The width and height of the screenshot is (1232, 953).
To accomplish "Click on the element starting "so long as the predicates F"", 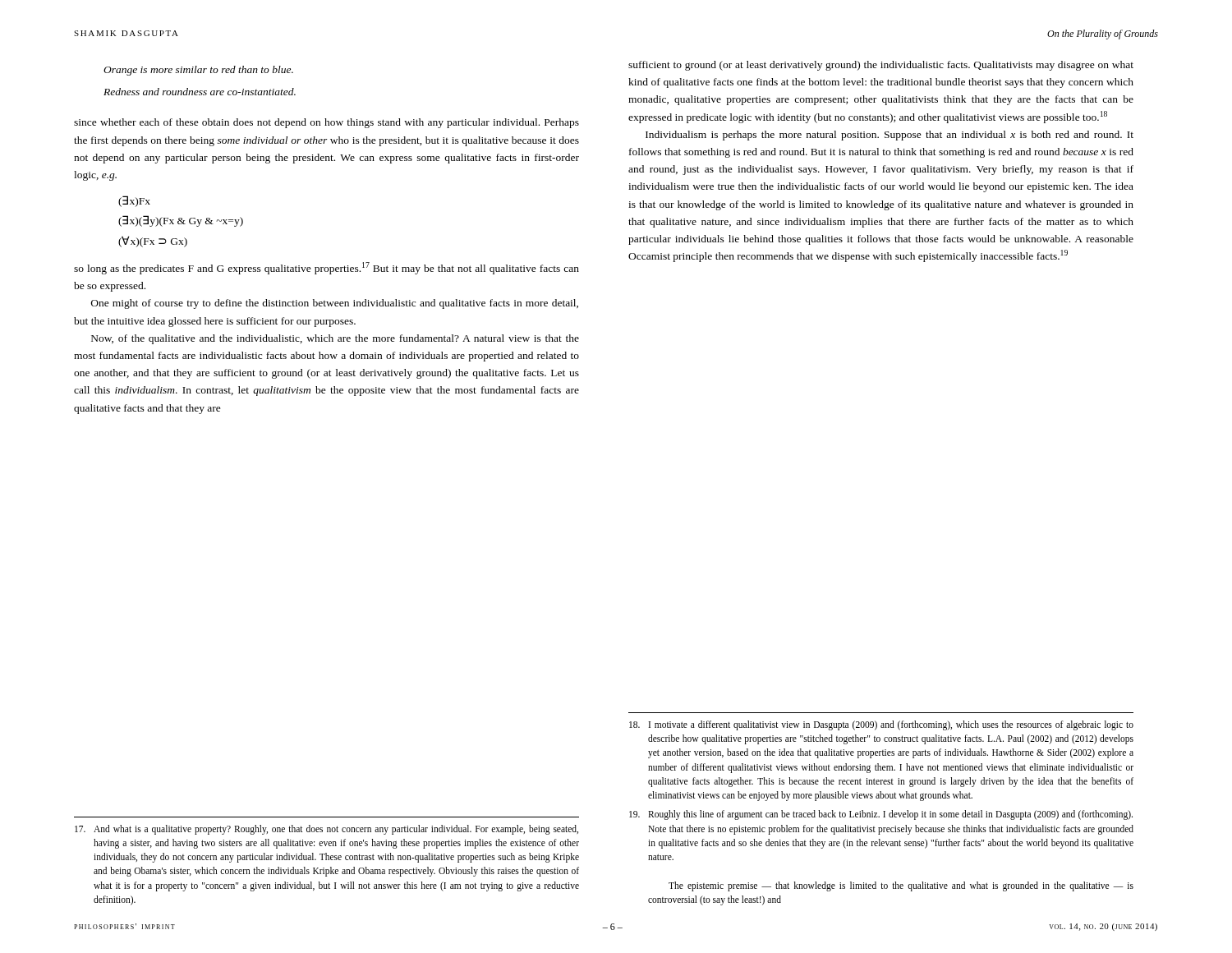I will 326,338.
